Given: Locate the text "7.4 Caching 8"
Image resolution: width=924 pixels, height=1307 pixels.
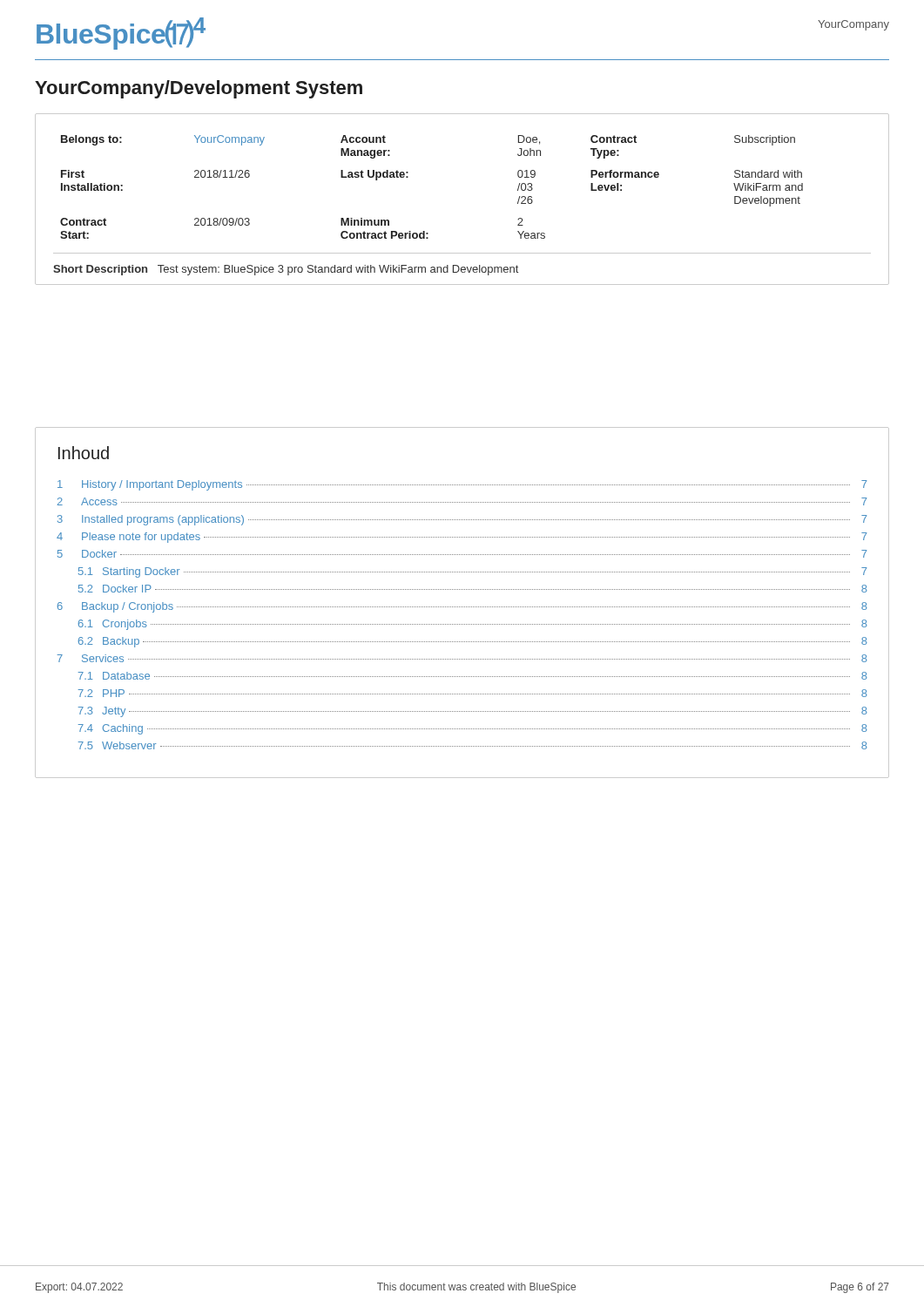Looking at the screenshot, I should point(472,728).
